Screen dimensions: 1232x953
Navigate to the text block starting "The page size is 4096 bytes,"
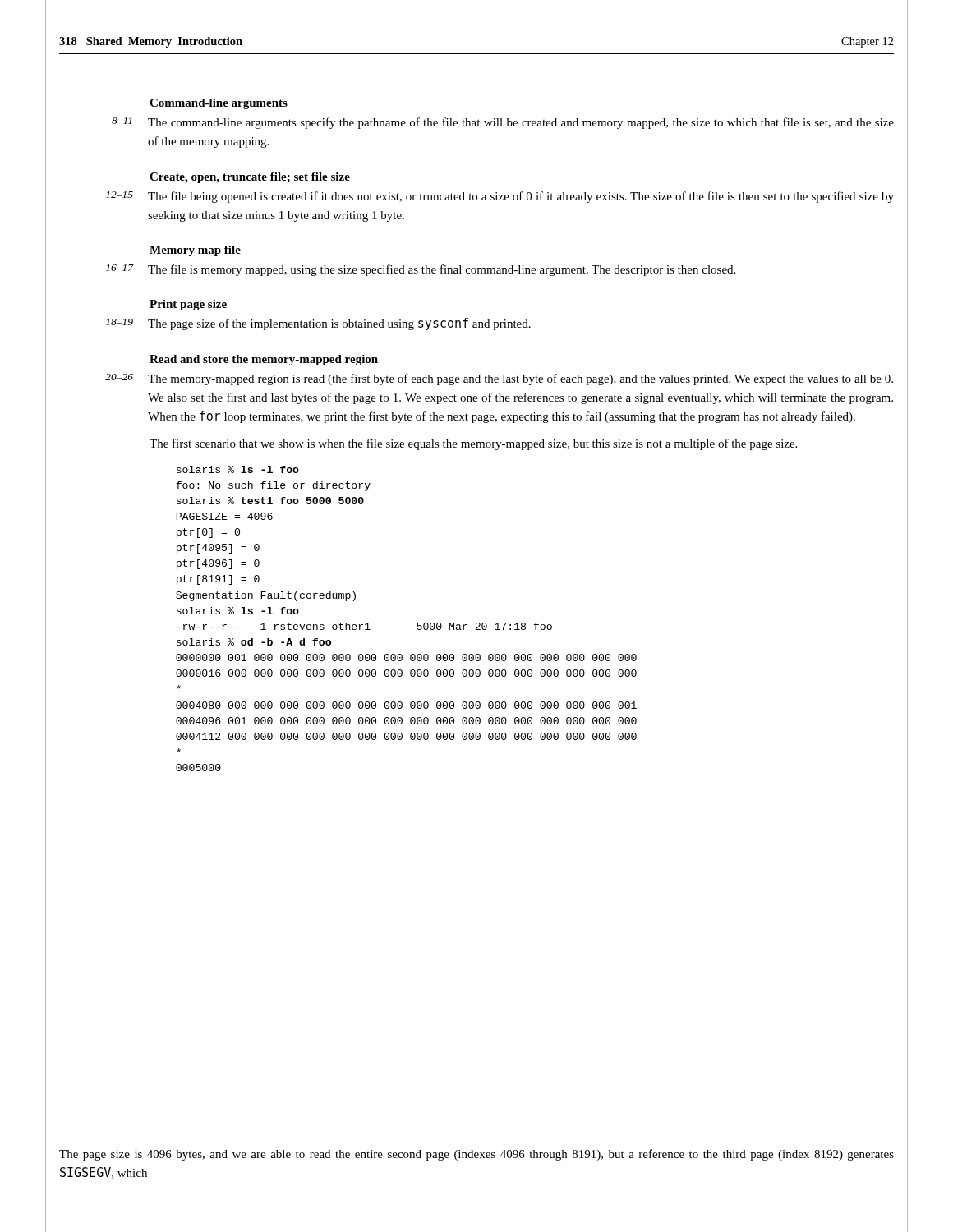[x=476, y=1164]
